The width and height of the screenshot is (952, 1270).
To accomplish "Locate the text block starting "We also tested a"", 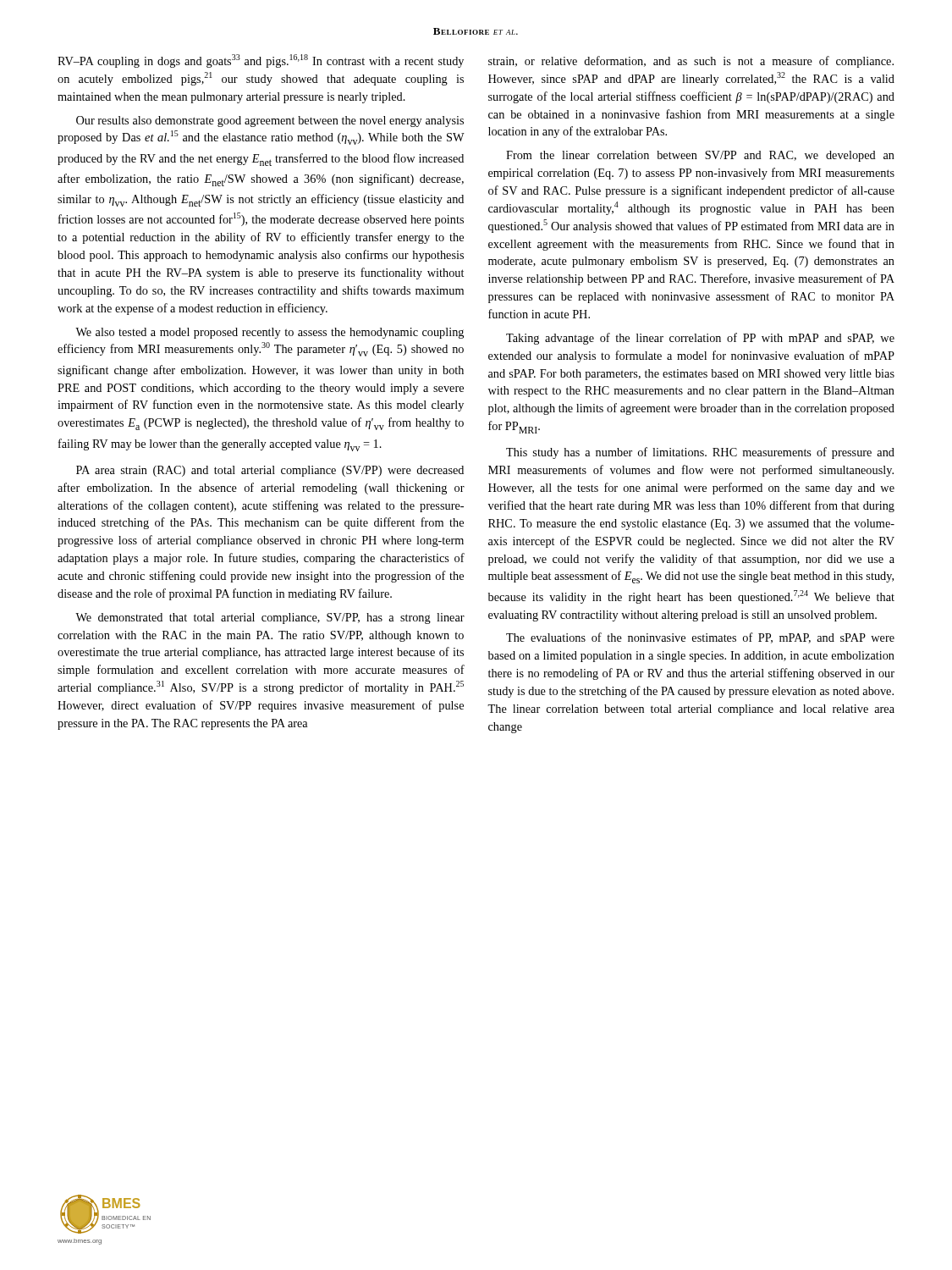I will [261, 389].
